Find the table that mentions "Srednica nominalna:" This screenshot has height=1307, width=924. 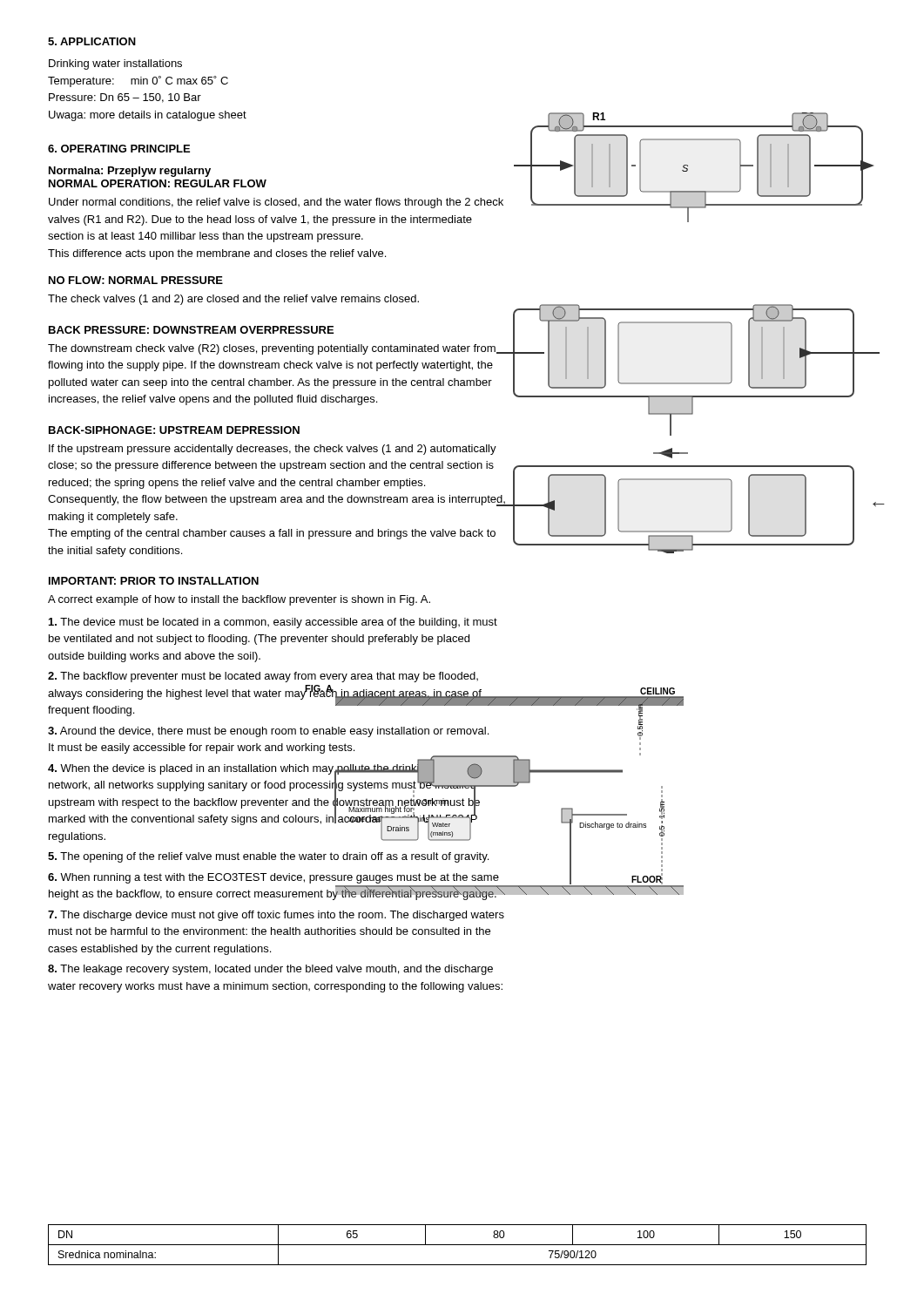[x=457, y=1245]
